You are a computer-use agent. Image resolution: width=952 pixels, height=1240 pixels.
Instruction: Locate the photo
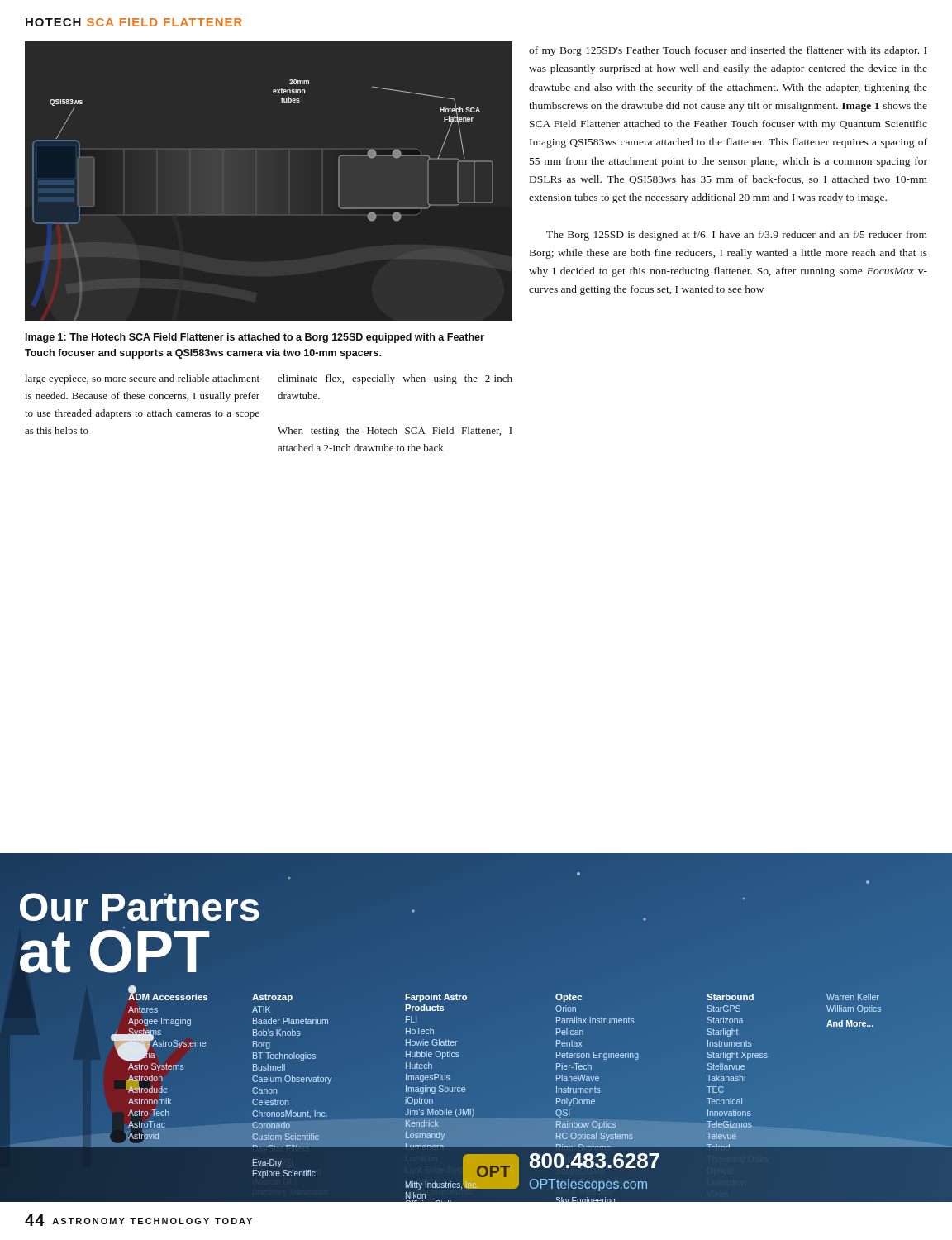click(x=269, y=183)
